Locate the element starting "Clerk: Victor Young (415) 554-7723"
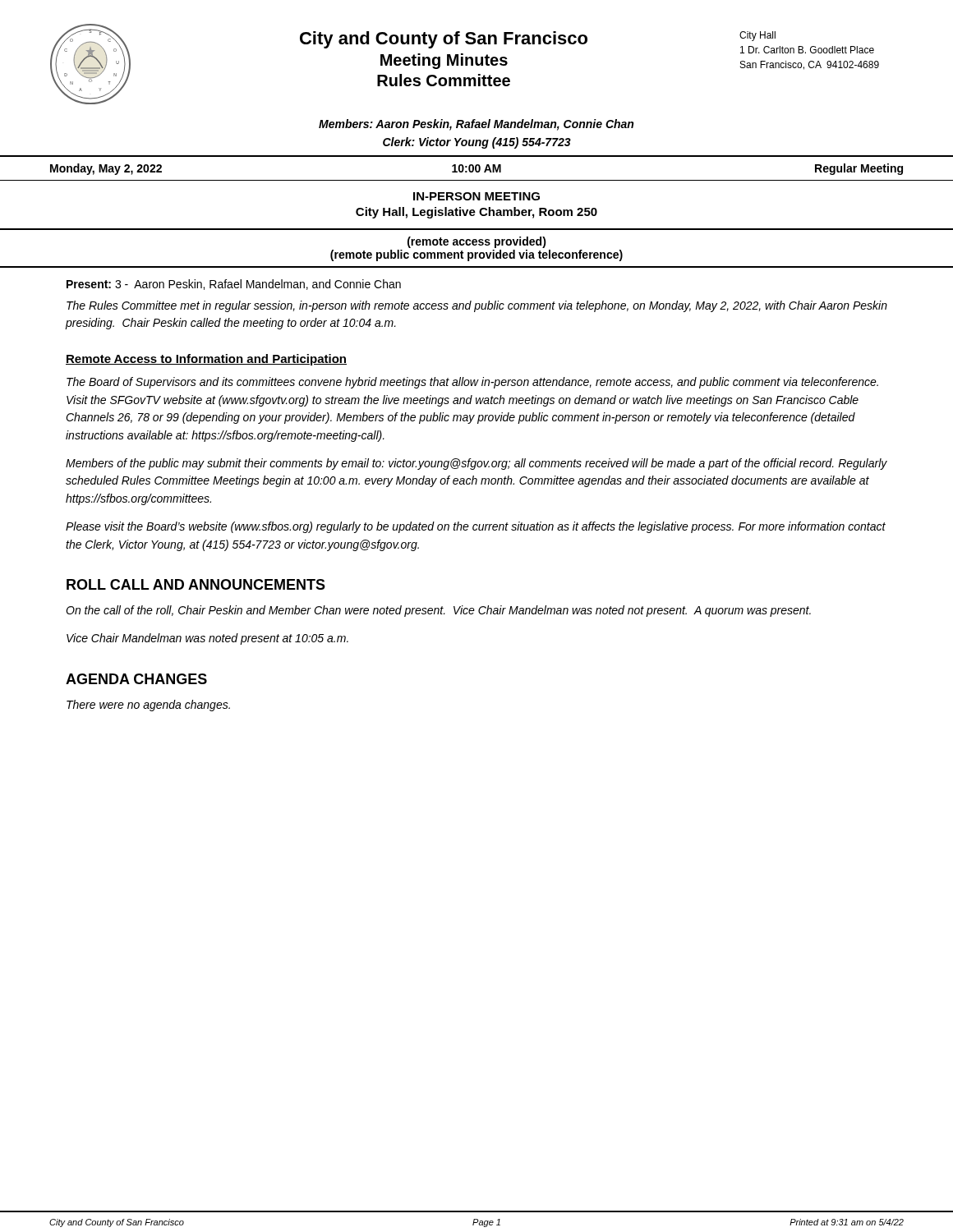953x1232 pixels. 476,142
